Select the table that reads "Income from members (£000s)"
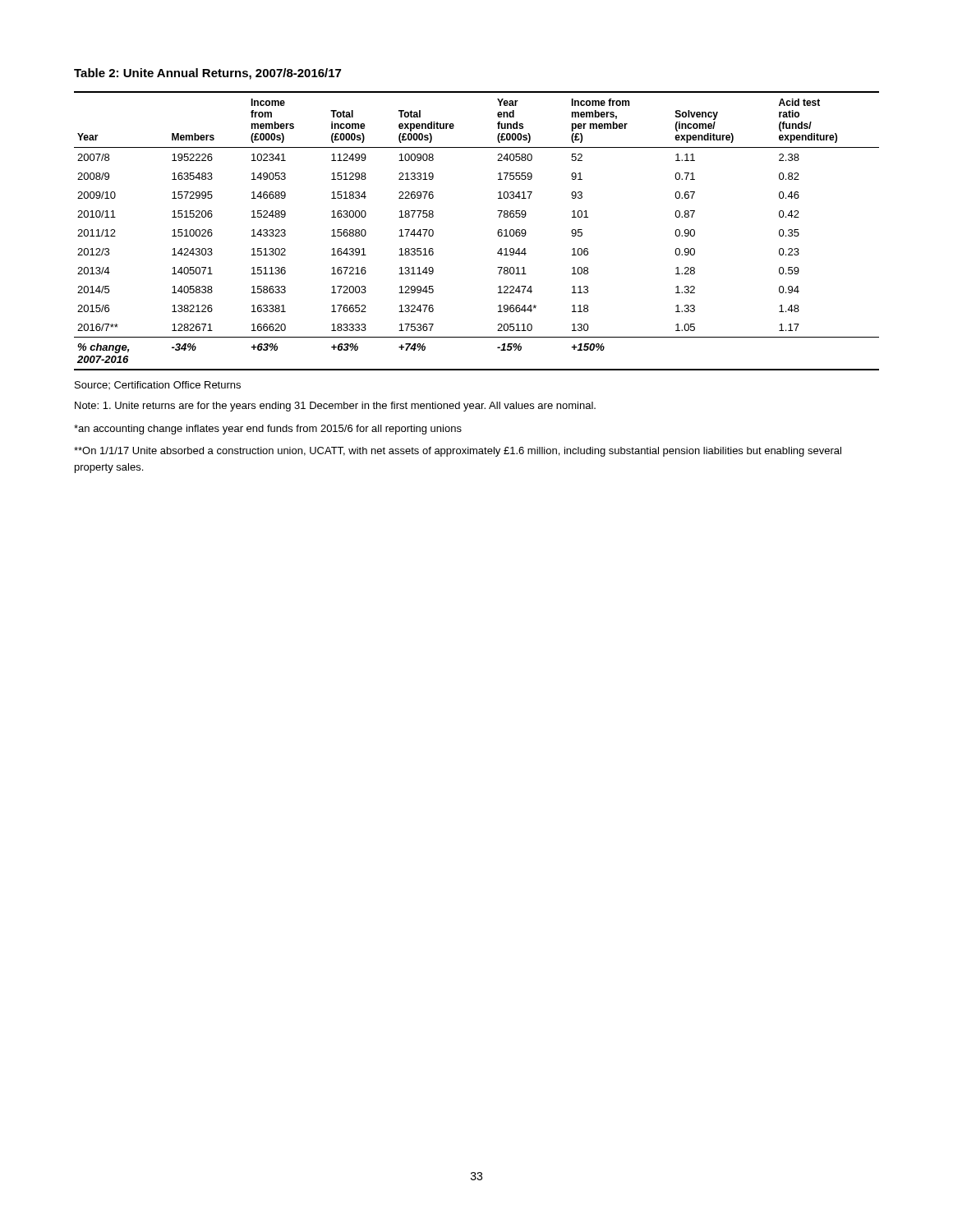Image resolution: width=953 pixels, height=1232 pixels. [476, 231]
